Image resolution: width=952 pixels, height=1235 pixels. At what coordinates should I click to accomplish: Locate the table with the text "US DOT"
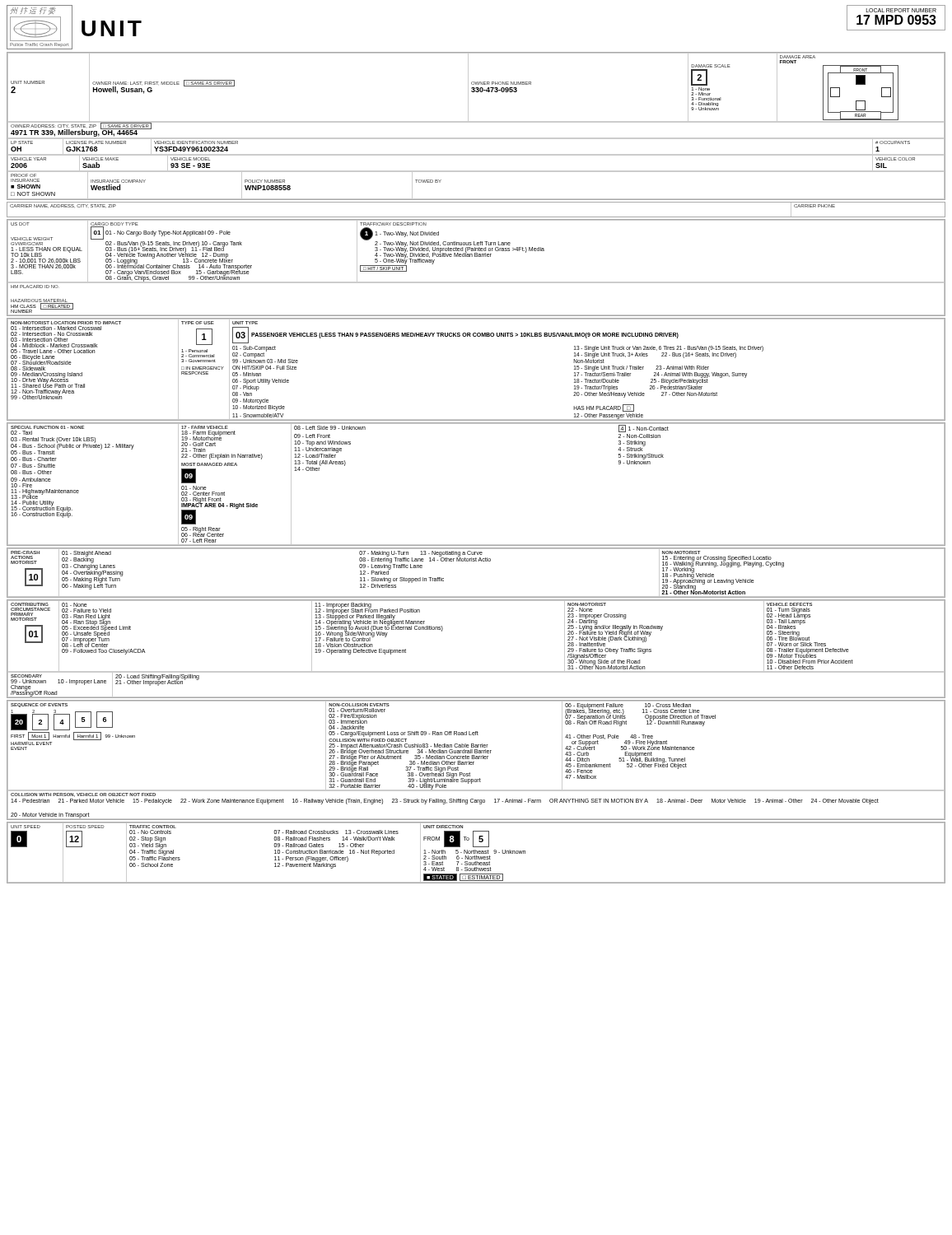click(476, 268)
